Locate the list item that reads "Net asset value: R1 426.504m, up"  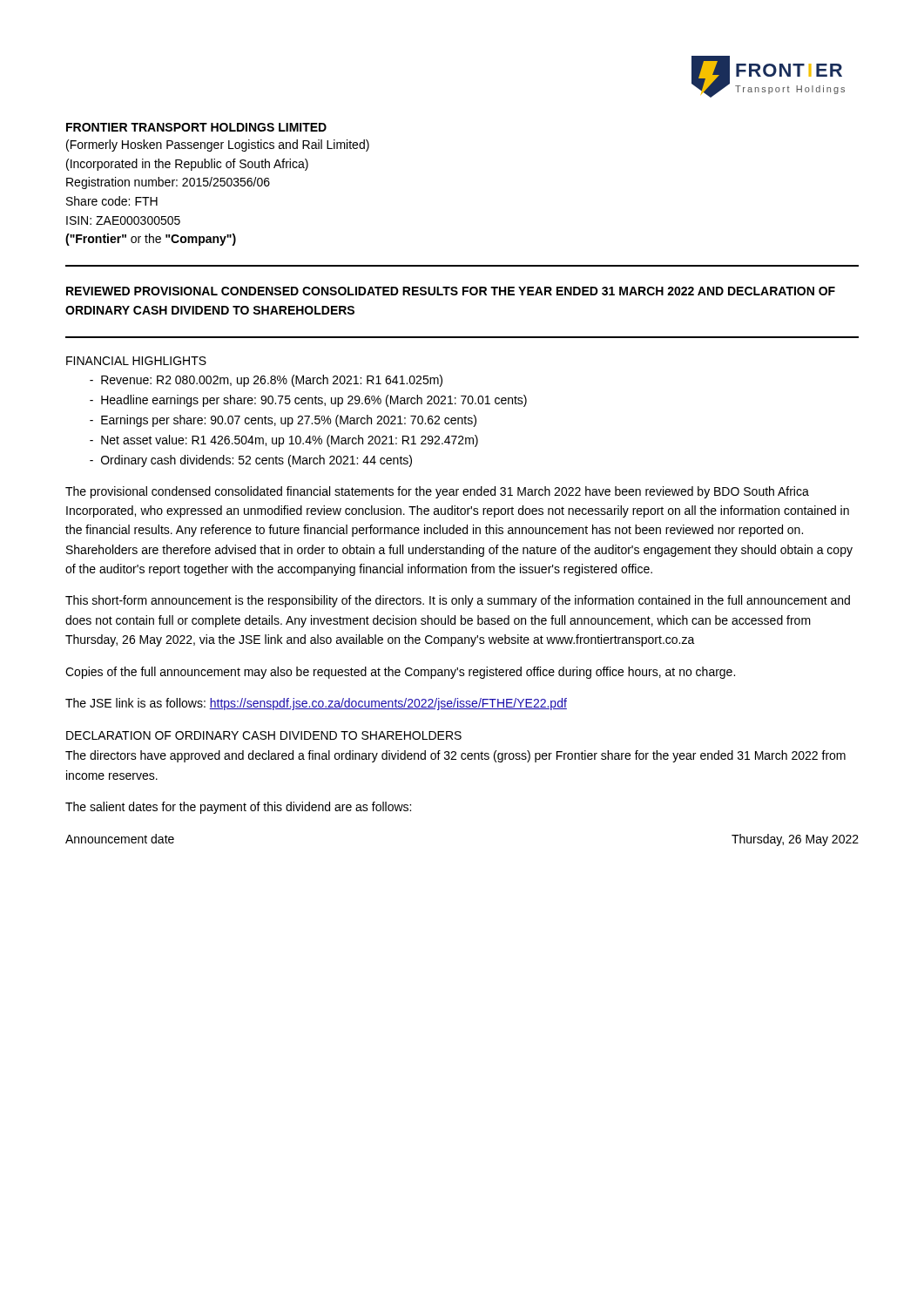click(281, 440)
